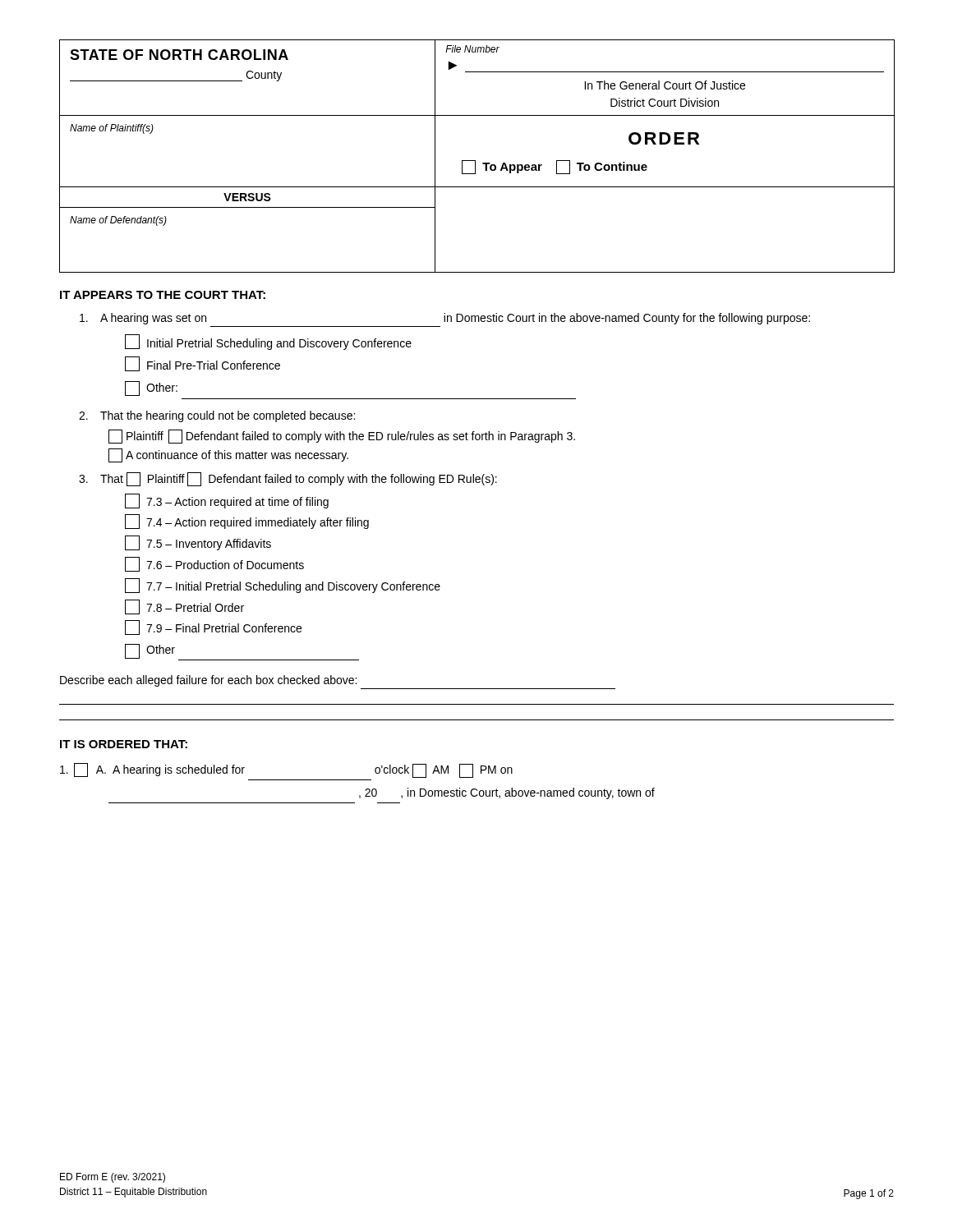Click on the passage starting "IT APPEARS TO THE"
Viewport: 953px width, 1232px height.
(x=163, y=294)
